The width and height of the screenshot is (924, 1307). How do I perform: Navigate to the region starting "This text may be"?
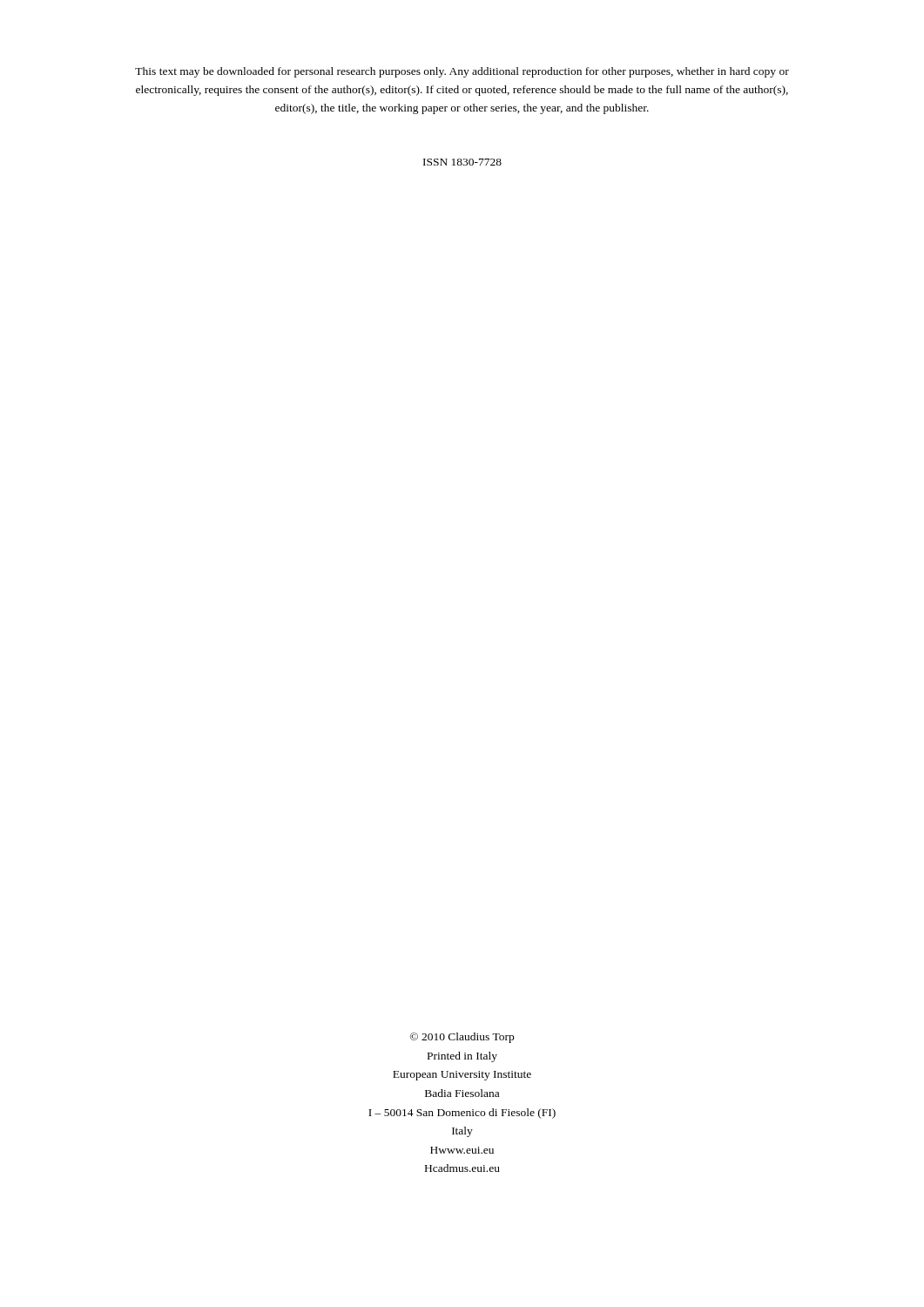462,89
